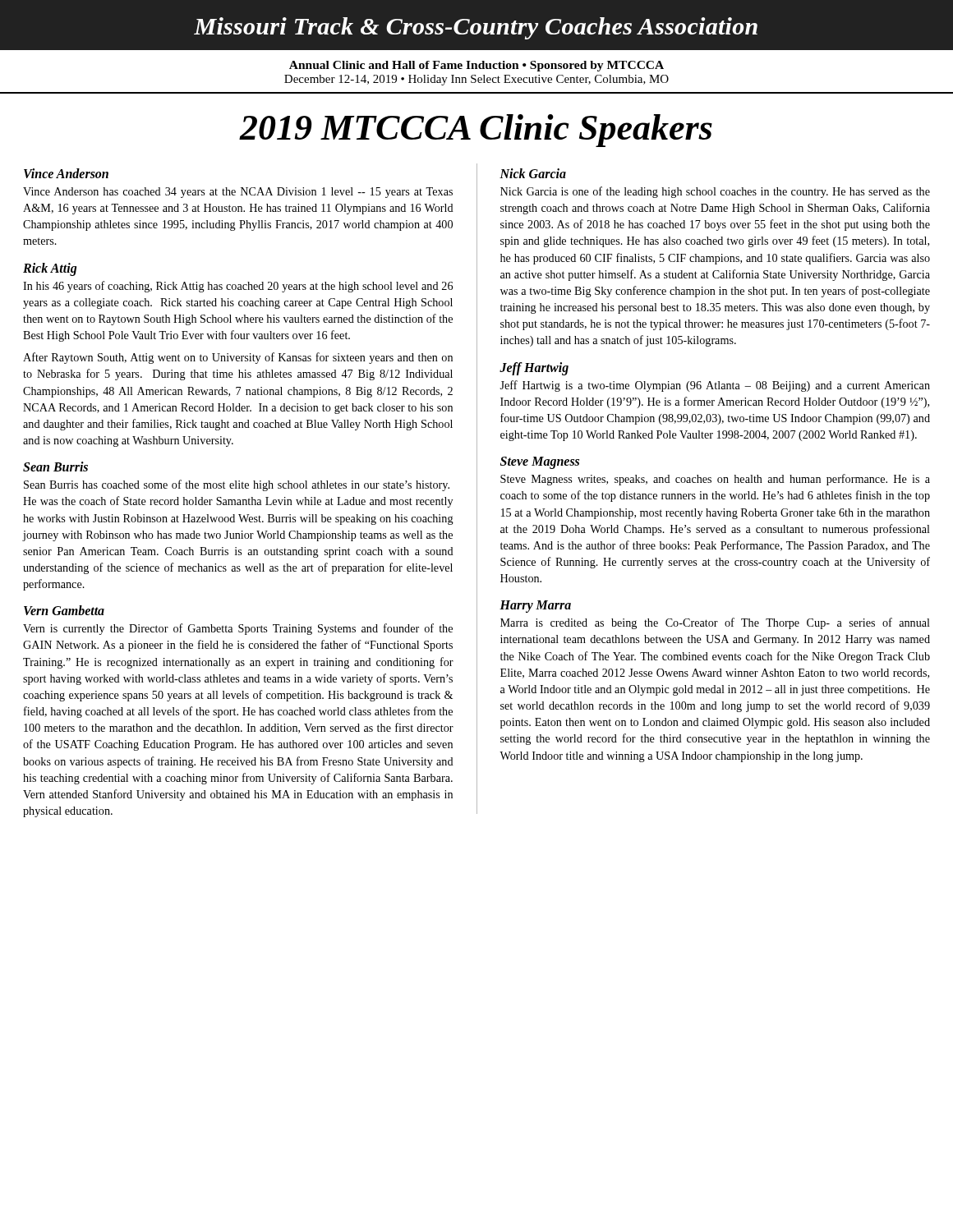
Task: Navigate to the text block starting "Nick Garcia is one of the leading high"
Action: pos(715,266)
